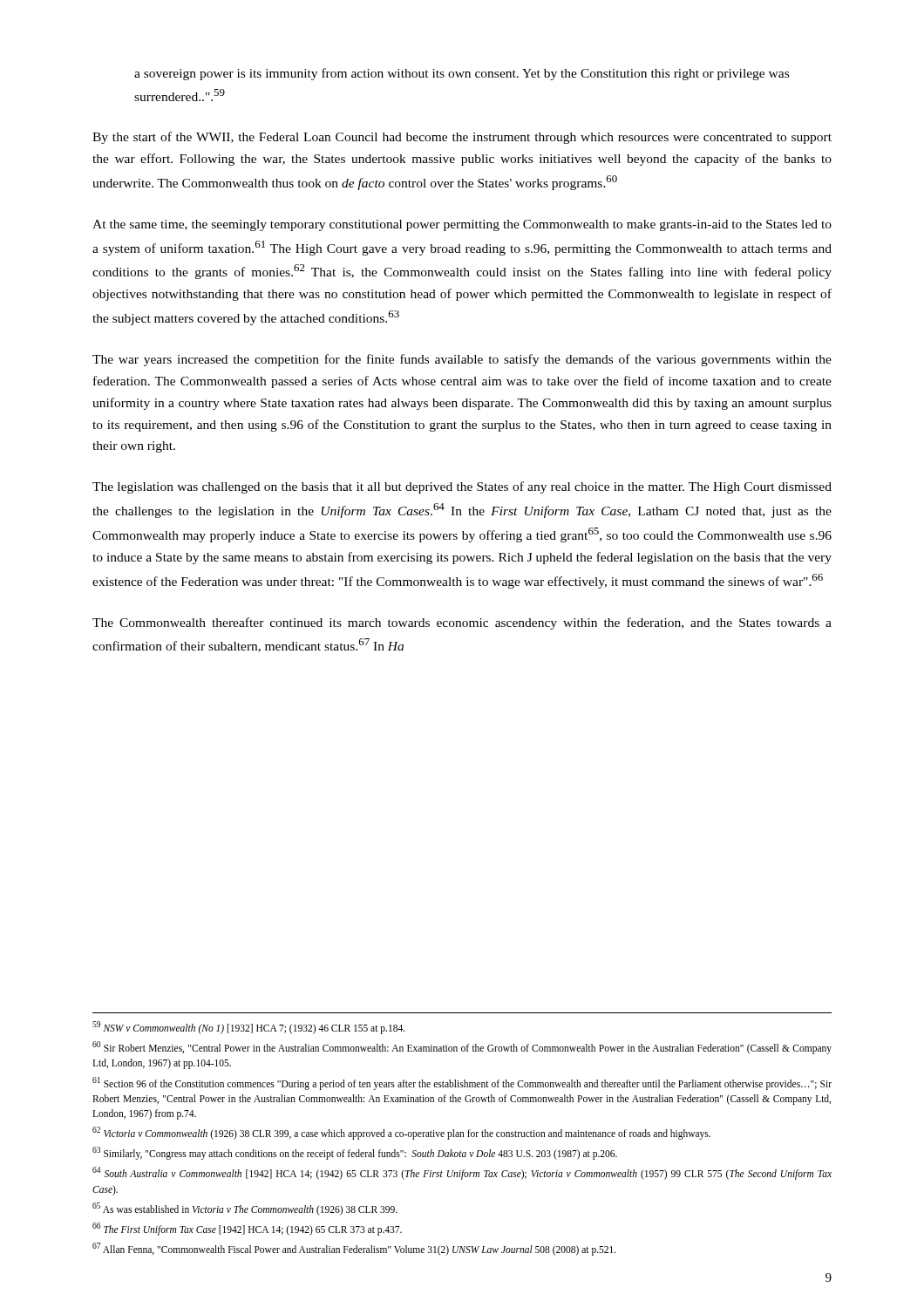This screenshot has height=1308, width=924.
Task: Select the footnote that says "60 Sir Robert Menzies, "Central Power in the"
Action: pos(462,1054)
